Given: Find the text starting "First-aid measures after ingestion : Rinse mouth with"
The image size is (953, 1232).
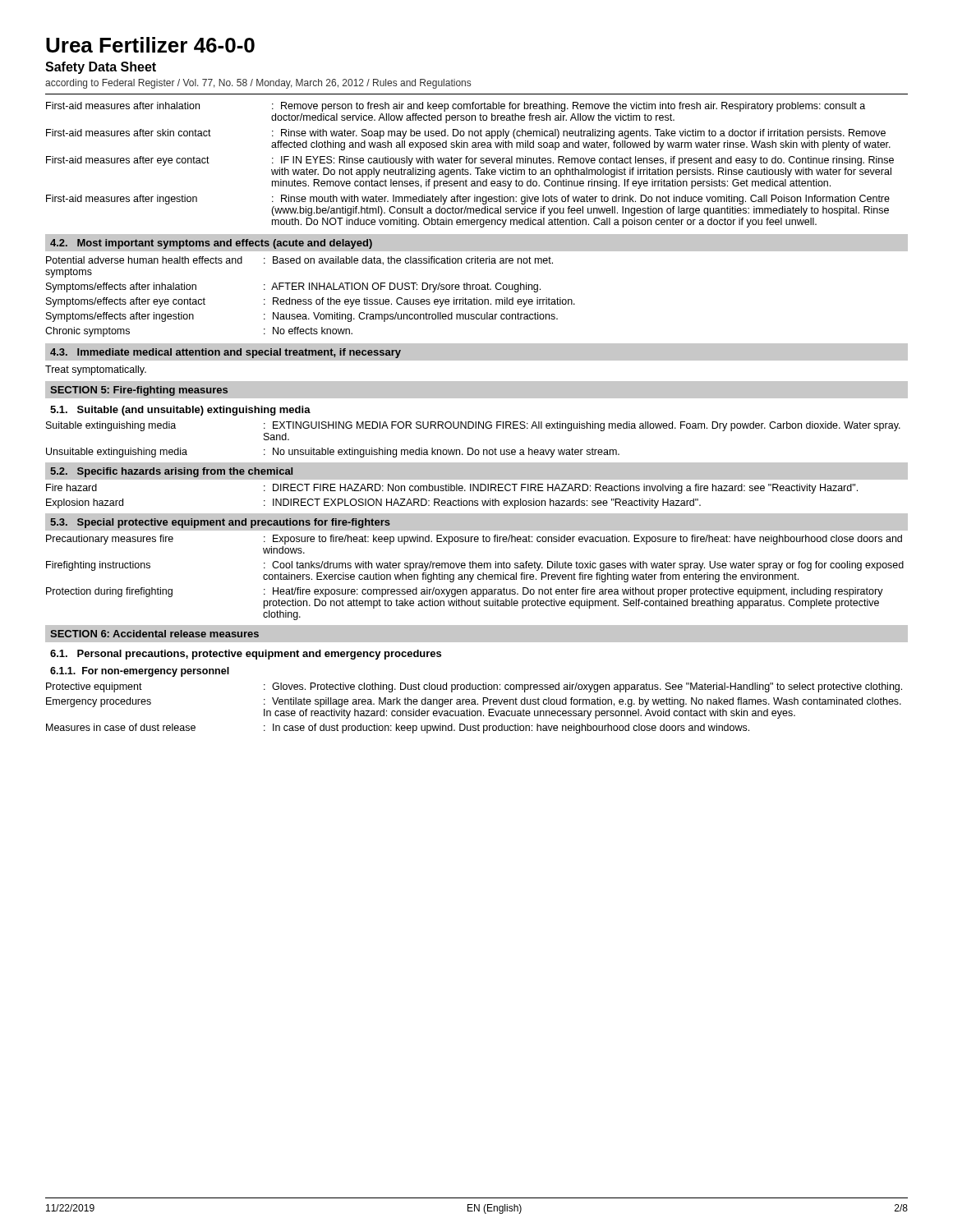Looking at the screenshot, I should click(x=476, y=210).
